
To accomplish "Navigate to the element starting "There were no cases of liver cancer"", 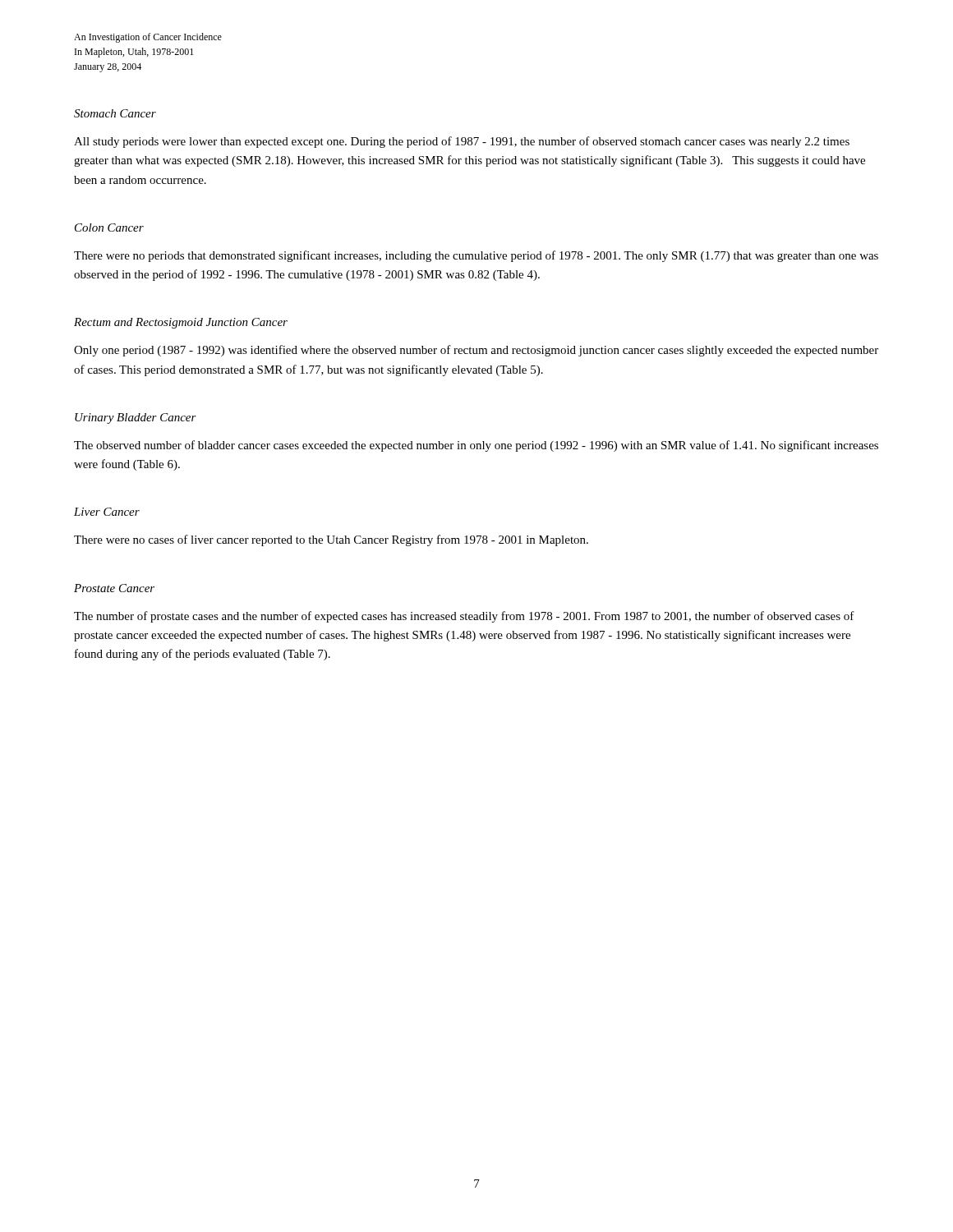I will tap(331, 540).
